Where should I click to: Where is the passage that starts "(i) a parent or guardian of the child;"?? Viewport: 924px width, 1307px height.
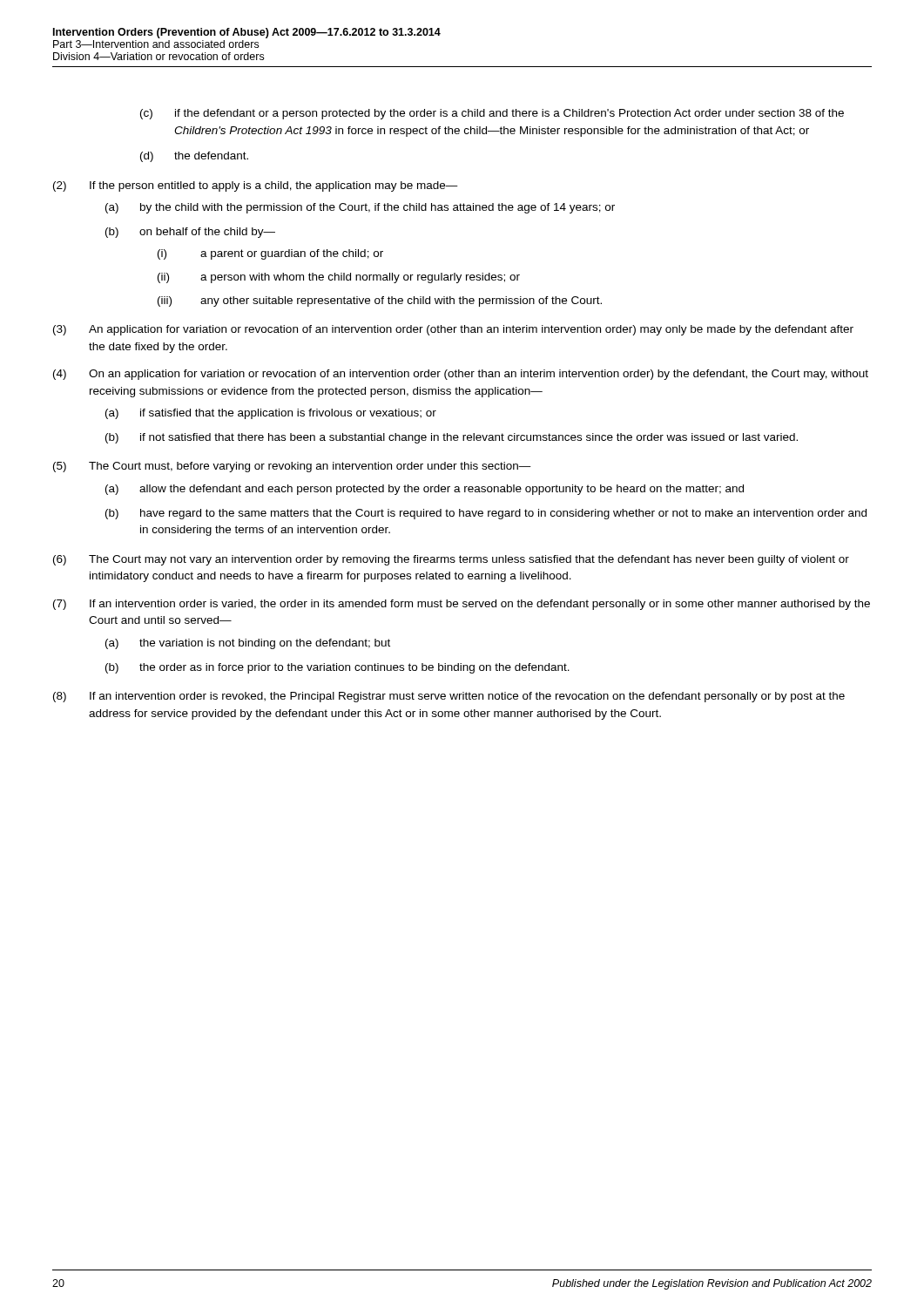270,254
